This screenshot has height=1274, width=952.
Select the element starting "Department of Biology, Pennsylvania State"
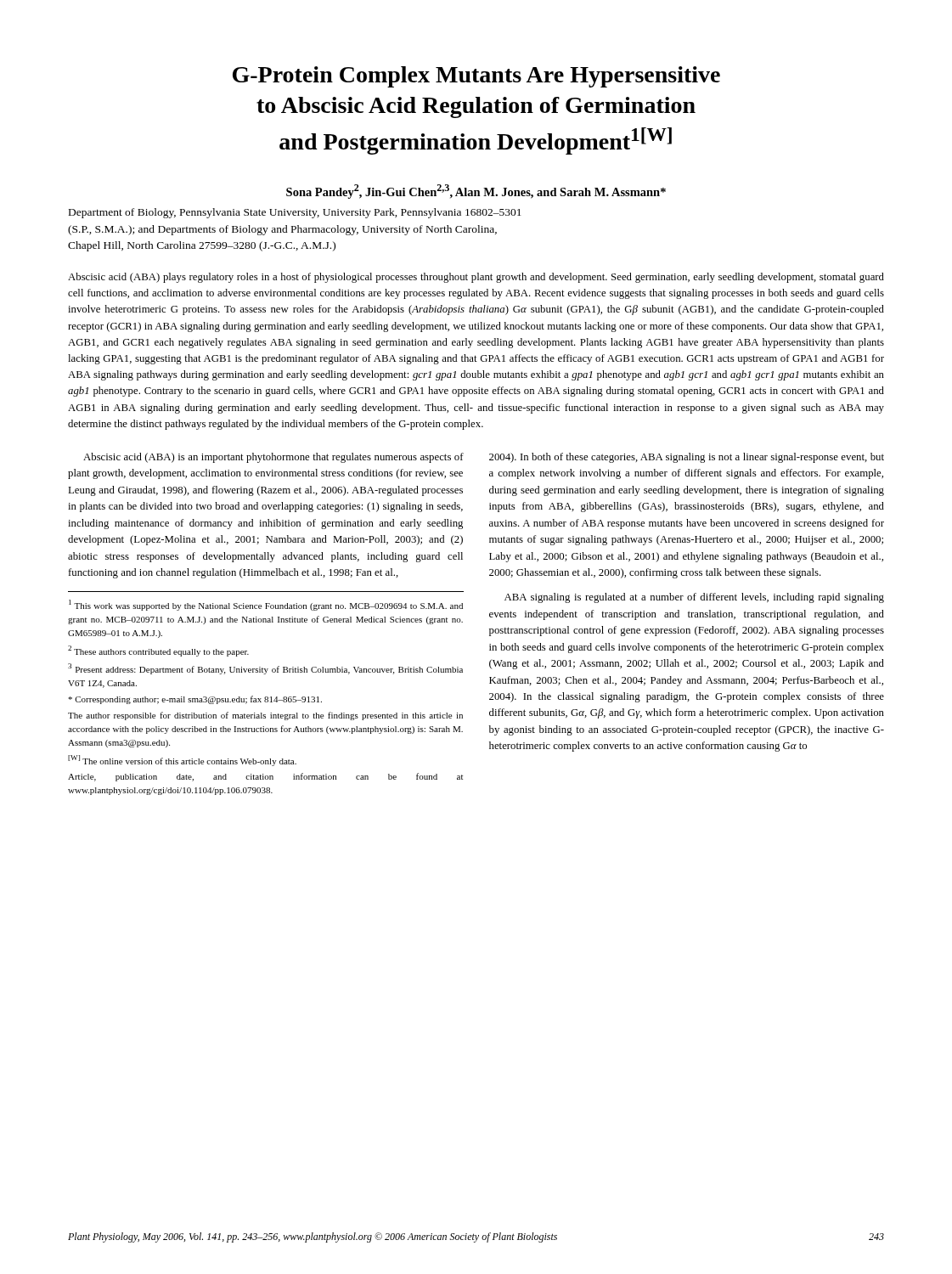tap(295, 229)
